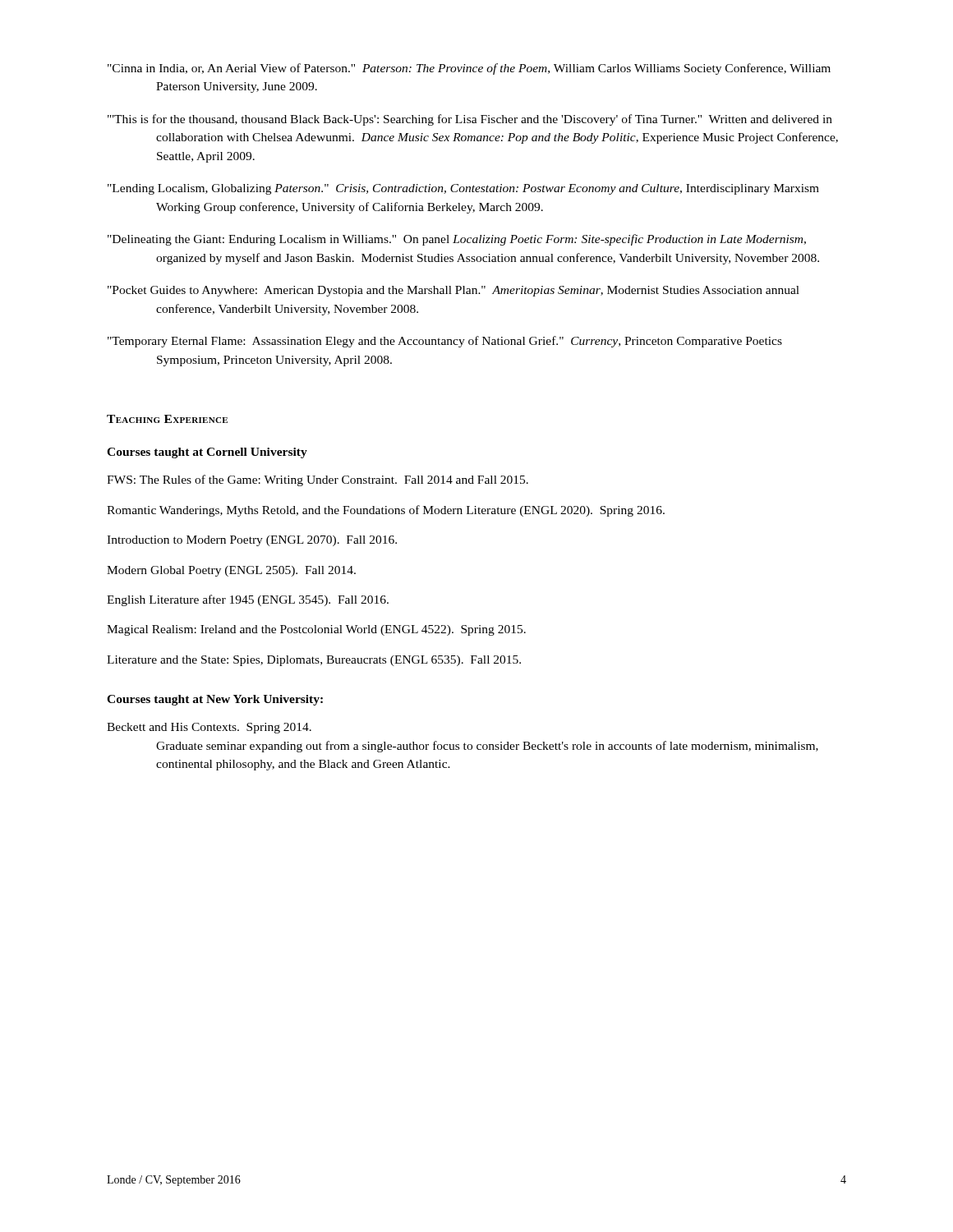Viewport: 953px width, 1232px height.
Task: Point to "Courses taught at New York University:"
Action: click(x=215, y=699)
